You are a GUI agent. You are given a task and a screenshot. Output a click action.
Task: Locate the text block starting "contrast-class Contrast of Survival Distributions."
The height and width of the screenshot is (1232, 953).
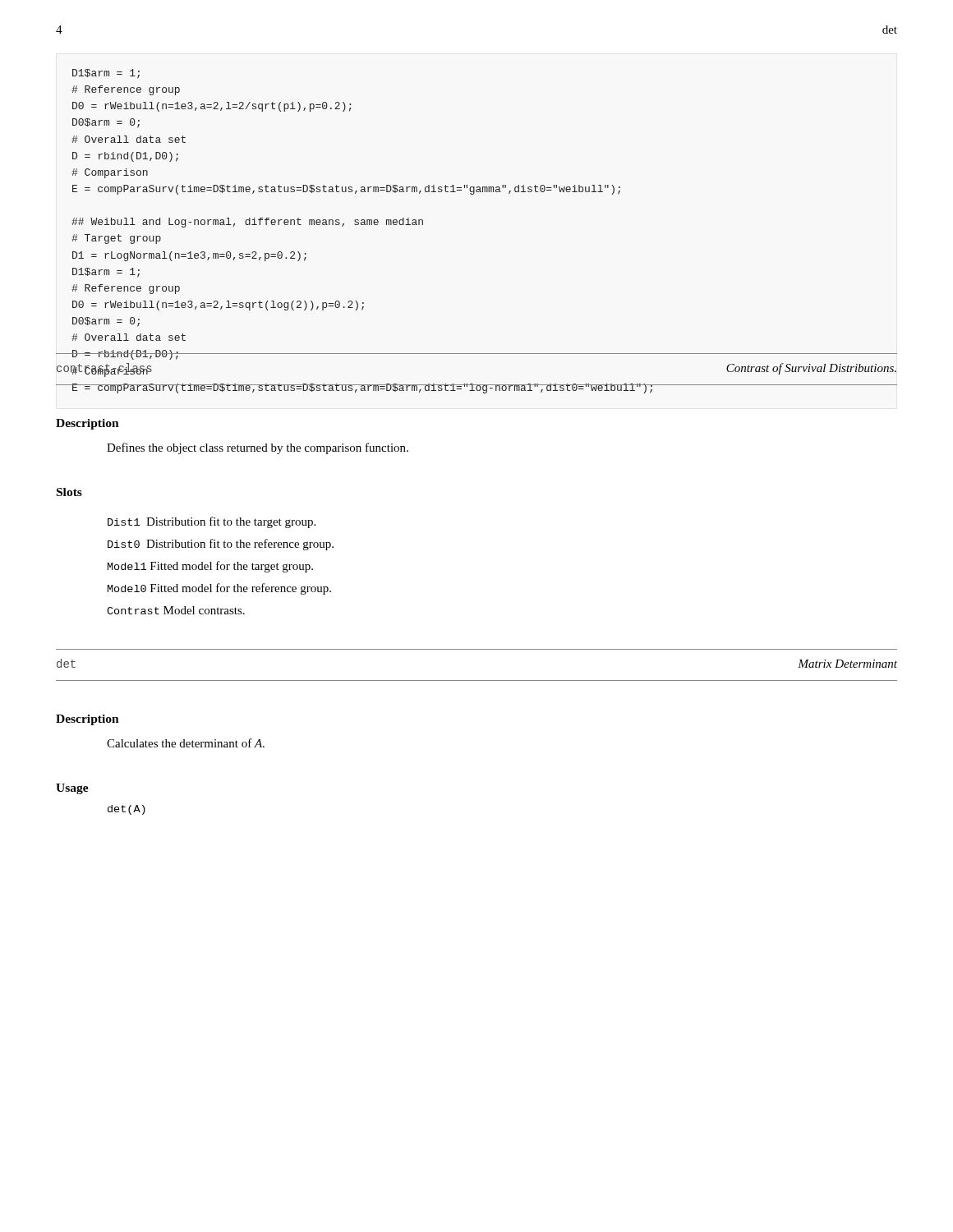(x=101, y=369)
